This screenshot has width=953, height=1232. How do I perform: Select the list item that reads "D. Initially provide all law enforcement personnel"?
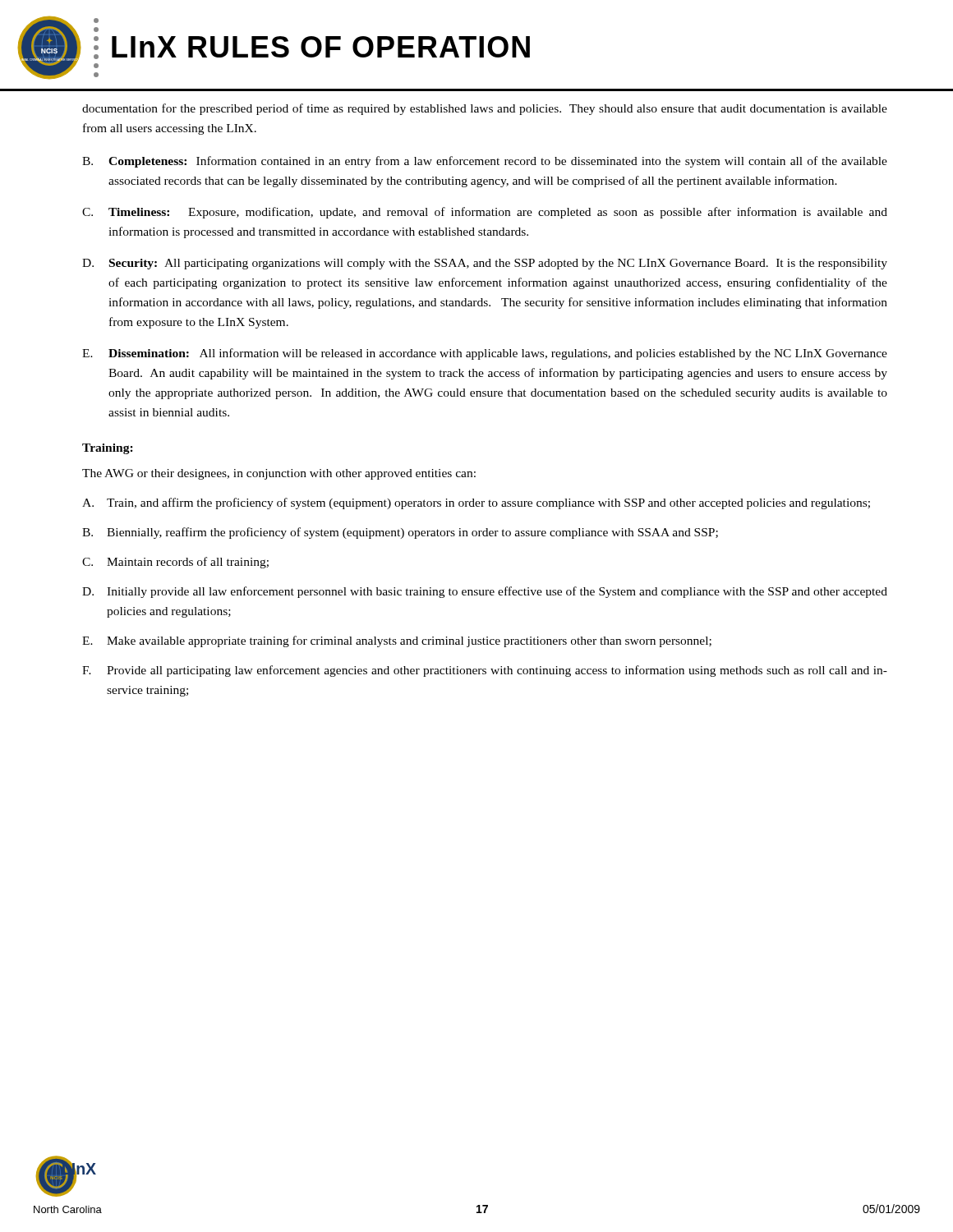[485, 601]
